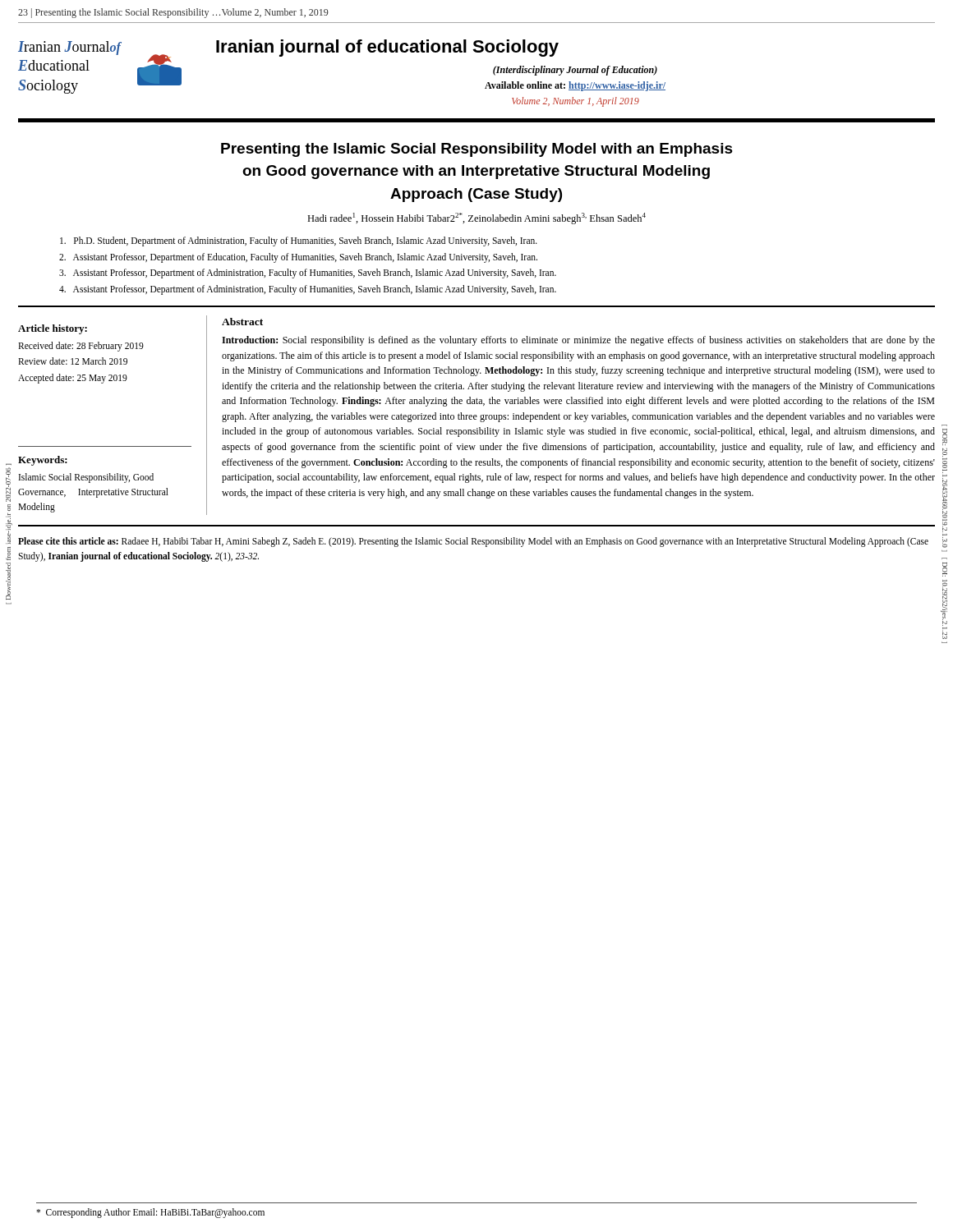Locate the list item with the text "Ph.D. Student, Department of"
The image size is (953, 1232).
click(298, 241)
